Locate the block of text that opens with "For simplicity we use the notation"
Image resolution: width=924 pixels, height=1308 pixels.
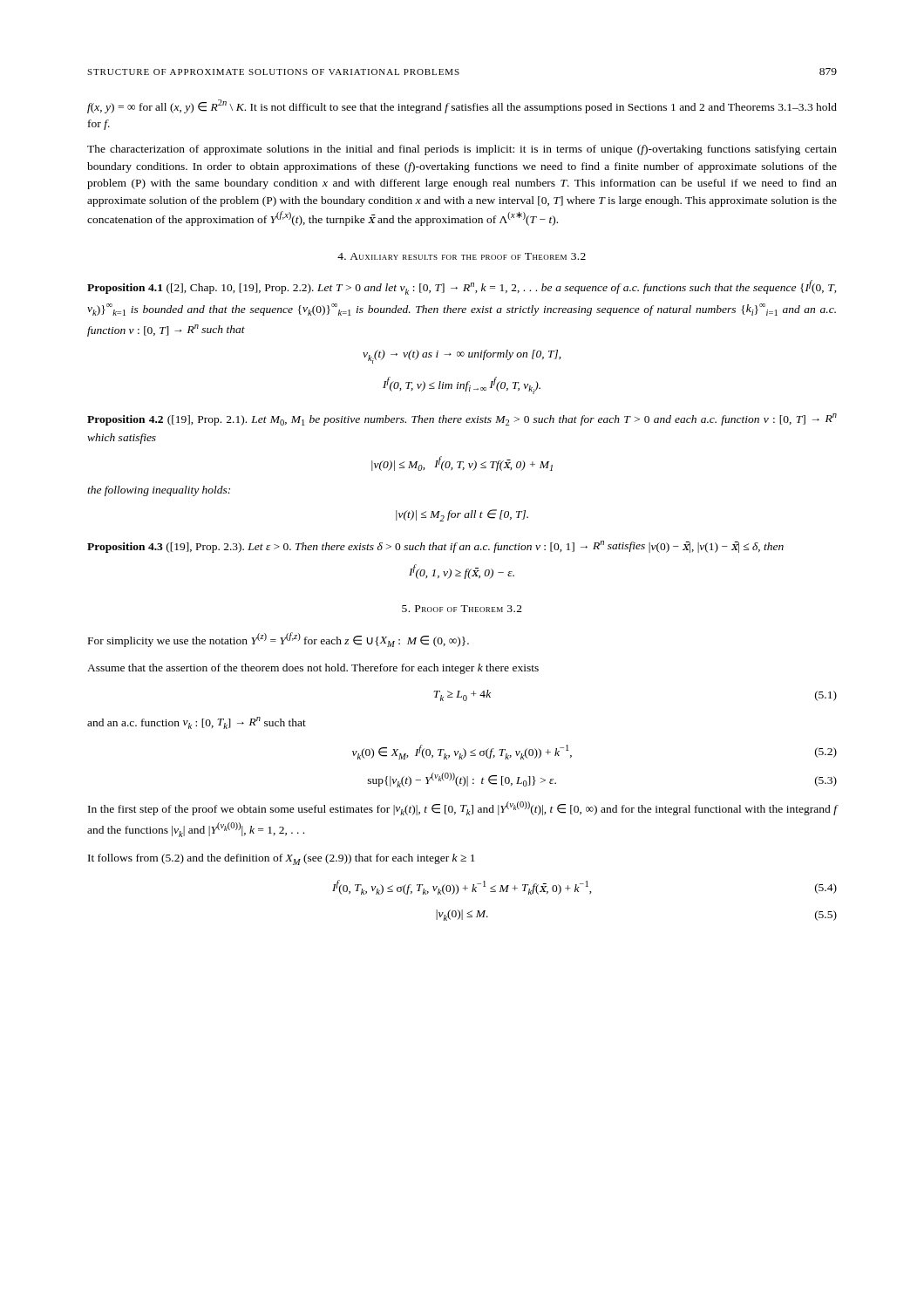(462, 640)
